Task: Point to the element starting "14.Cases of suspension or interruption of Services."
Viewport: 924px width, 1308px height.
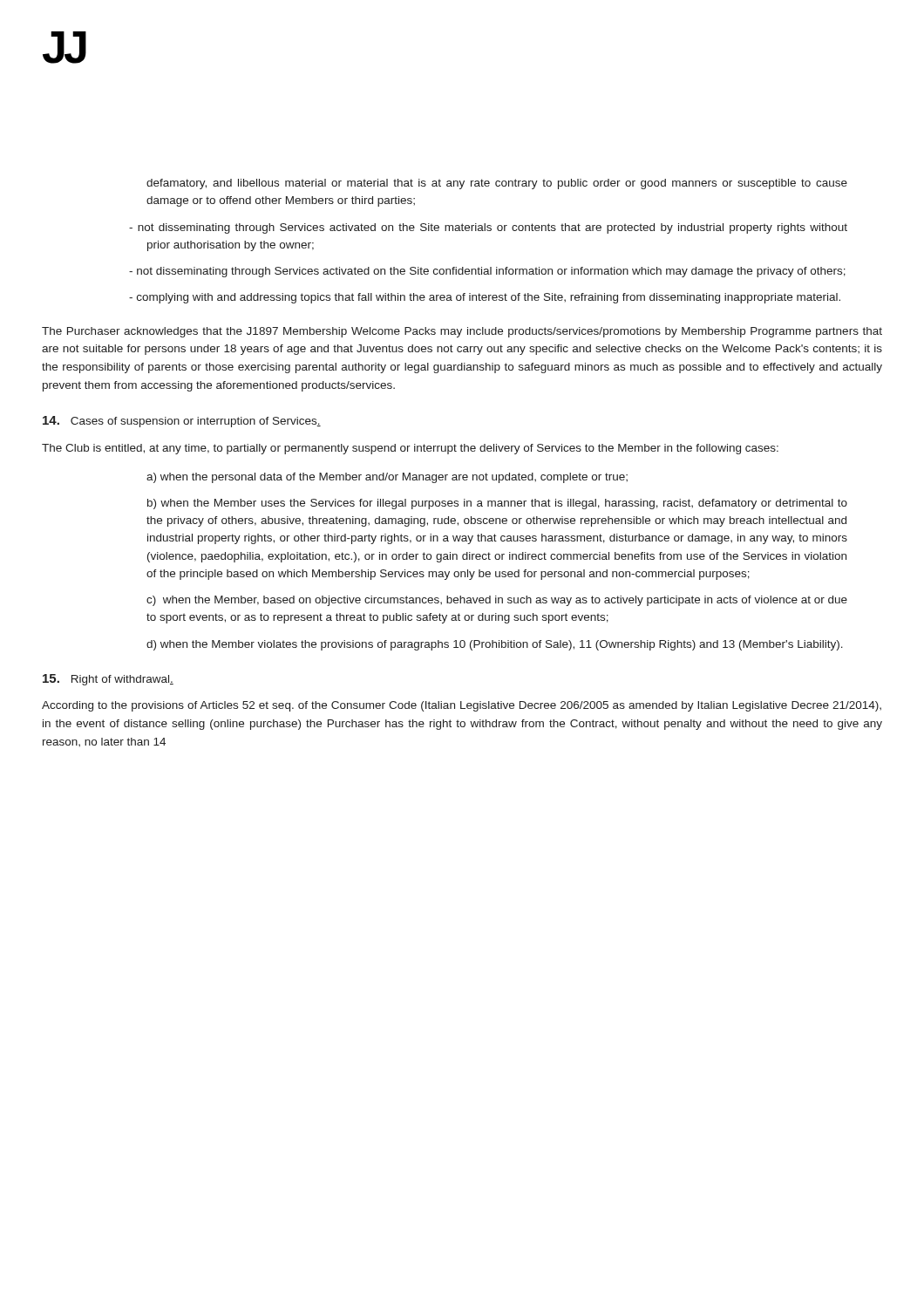Action: point(181,420)
